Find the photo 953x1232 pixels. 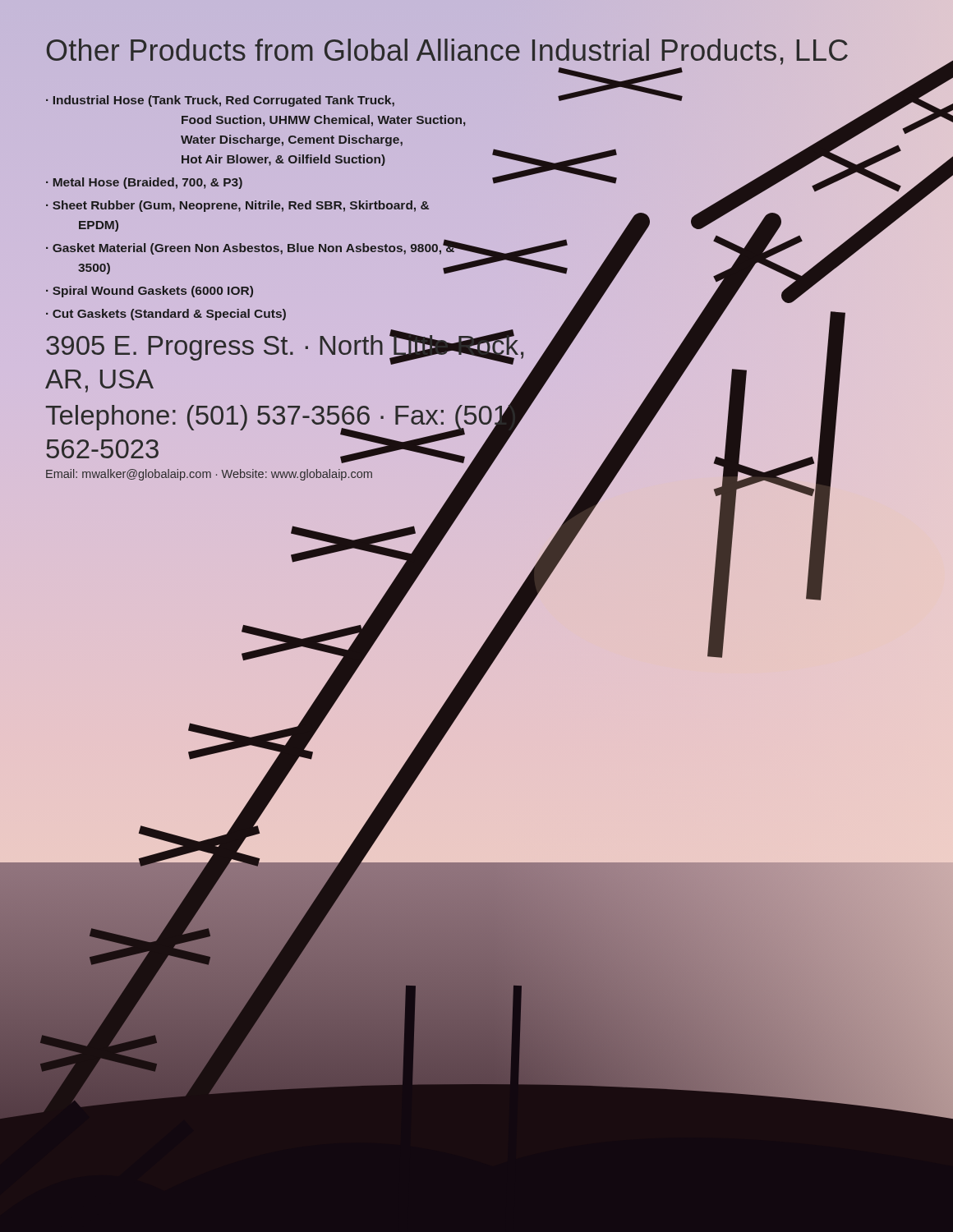[x=476, y=616]
